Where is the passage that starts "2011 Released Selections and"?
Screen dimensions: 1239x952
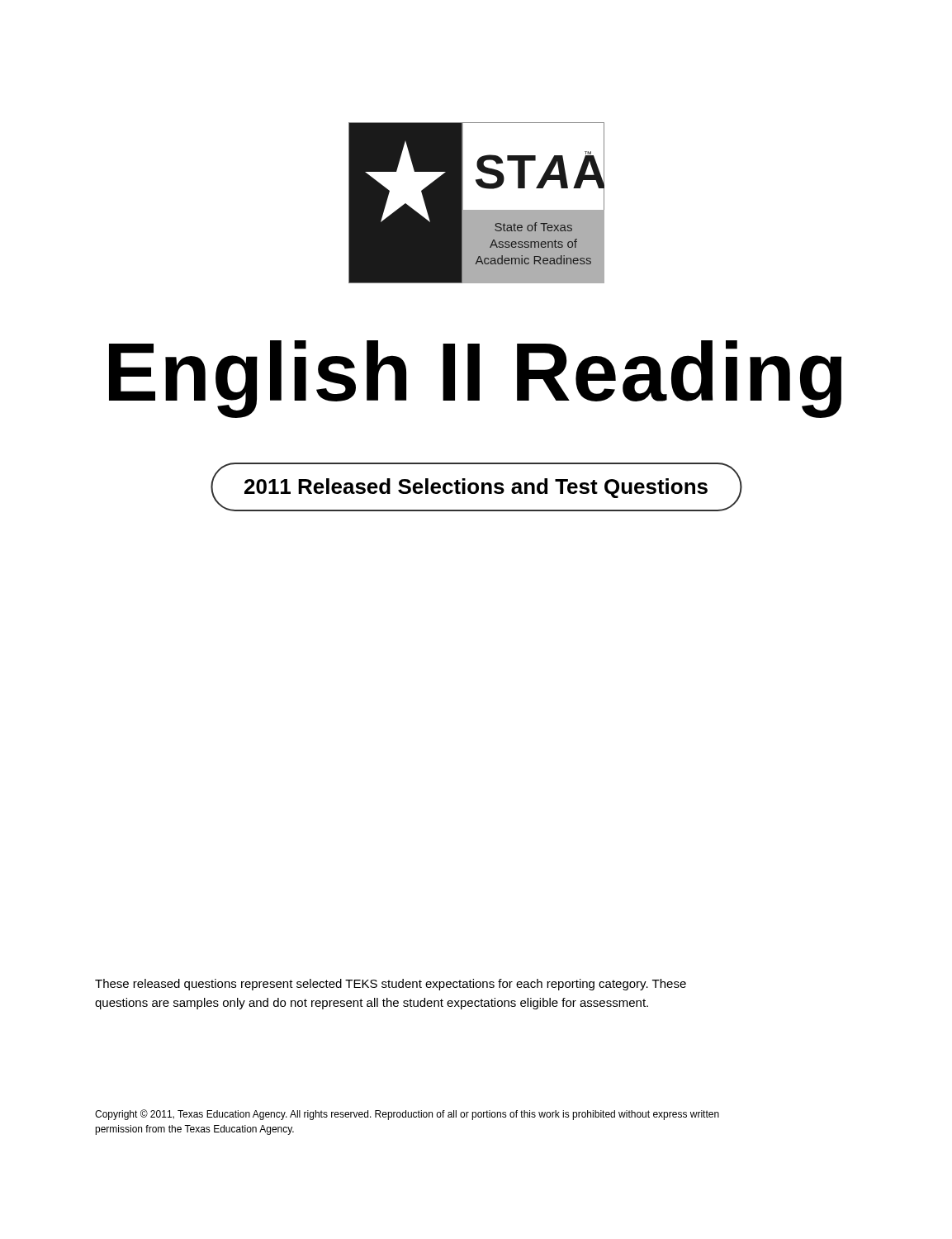tap(476, 487)
